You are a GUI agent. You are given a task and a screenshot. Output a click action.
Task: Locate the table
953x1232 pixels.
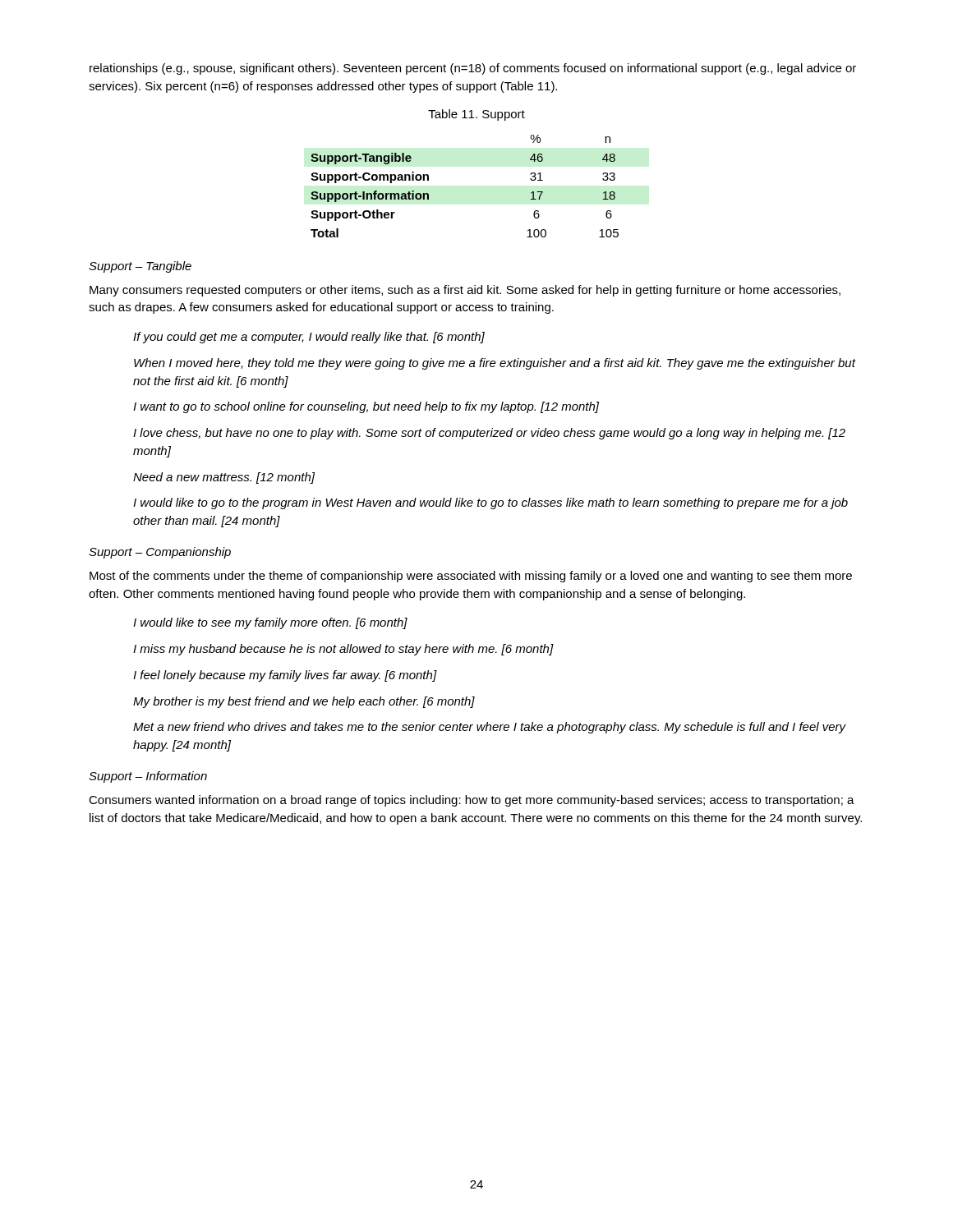pyautogui.click(x=476, y=185)
